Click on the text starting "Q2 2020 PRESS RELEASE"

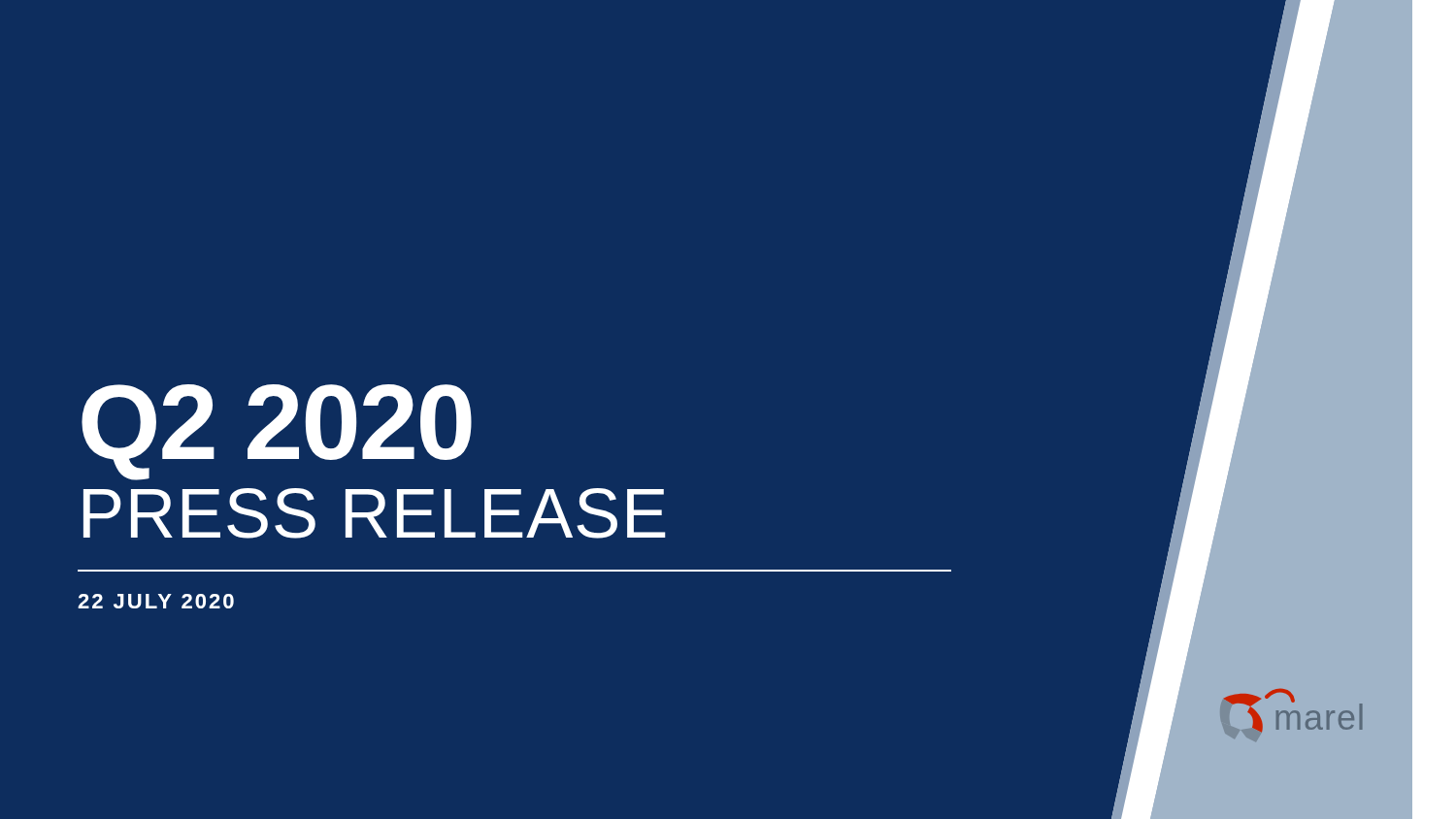pyautogui.click(x=373, y=461)
